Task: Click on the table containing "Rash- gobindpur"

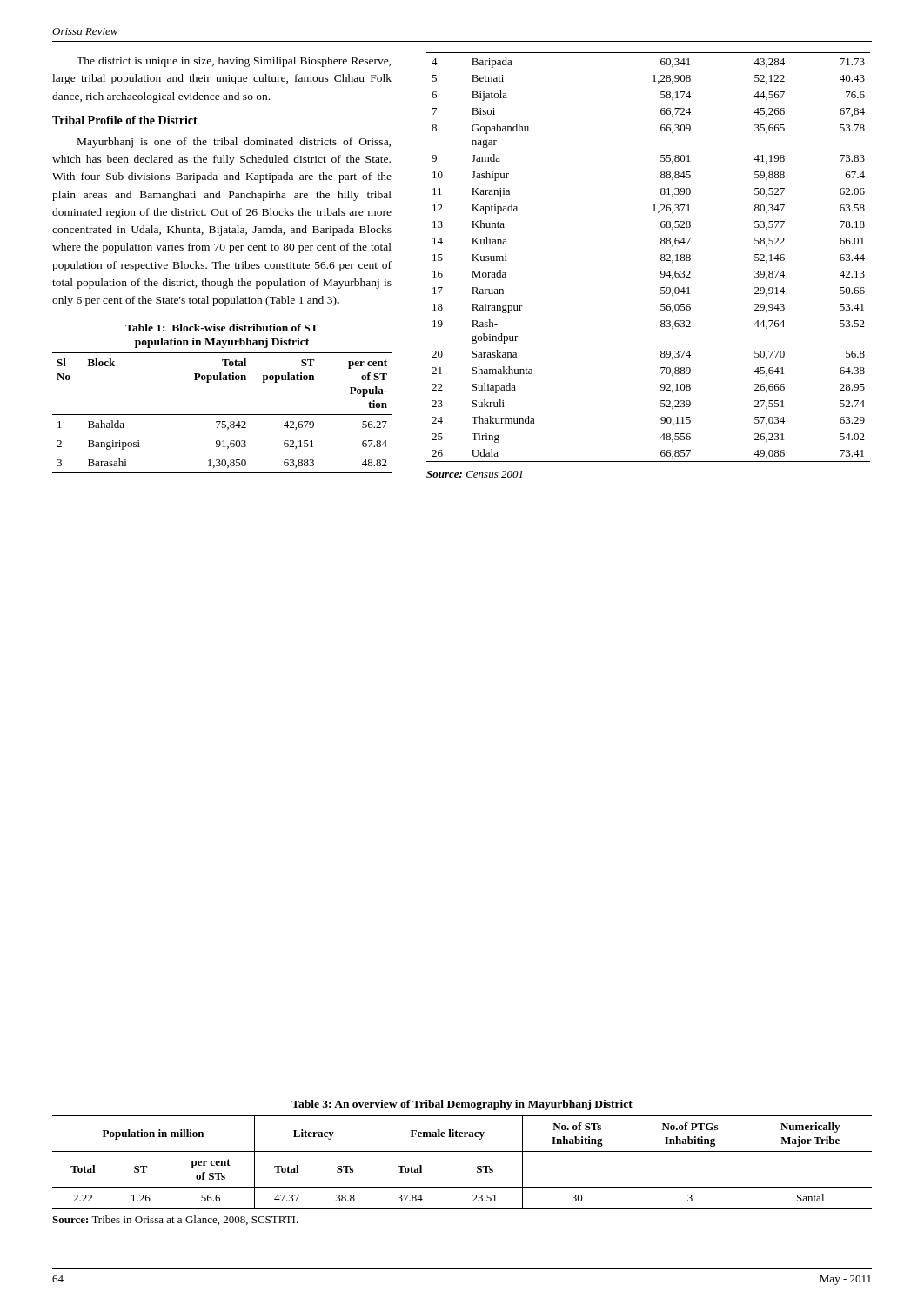Action: click(648, 257)
